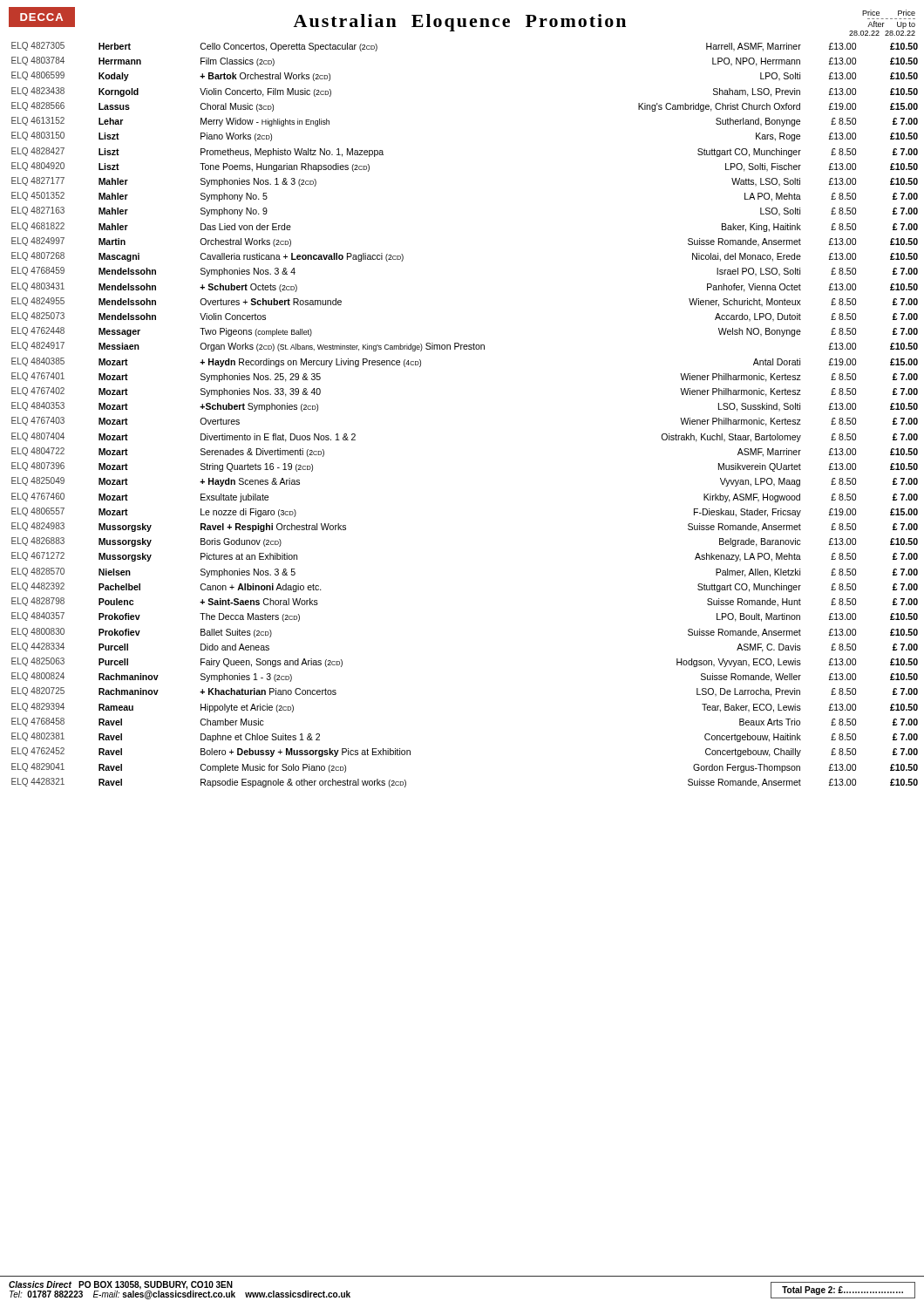Select the table that reads "£ 8.50"
This screenshot has width=924, height=1308.
[462, 415]
